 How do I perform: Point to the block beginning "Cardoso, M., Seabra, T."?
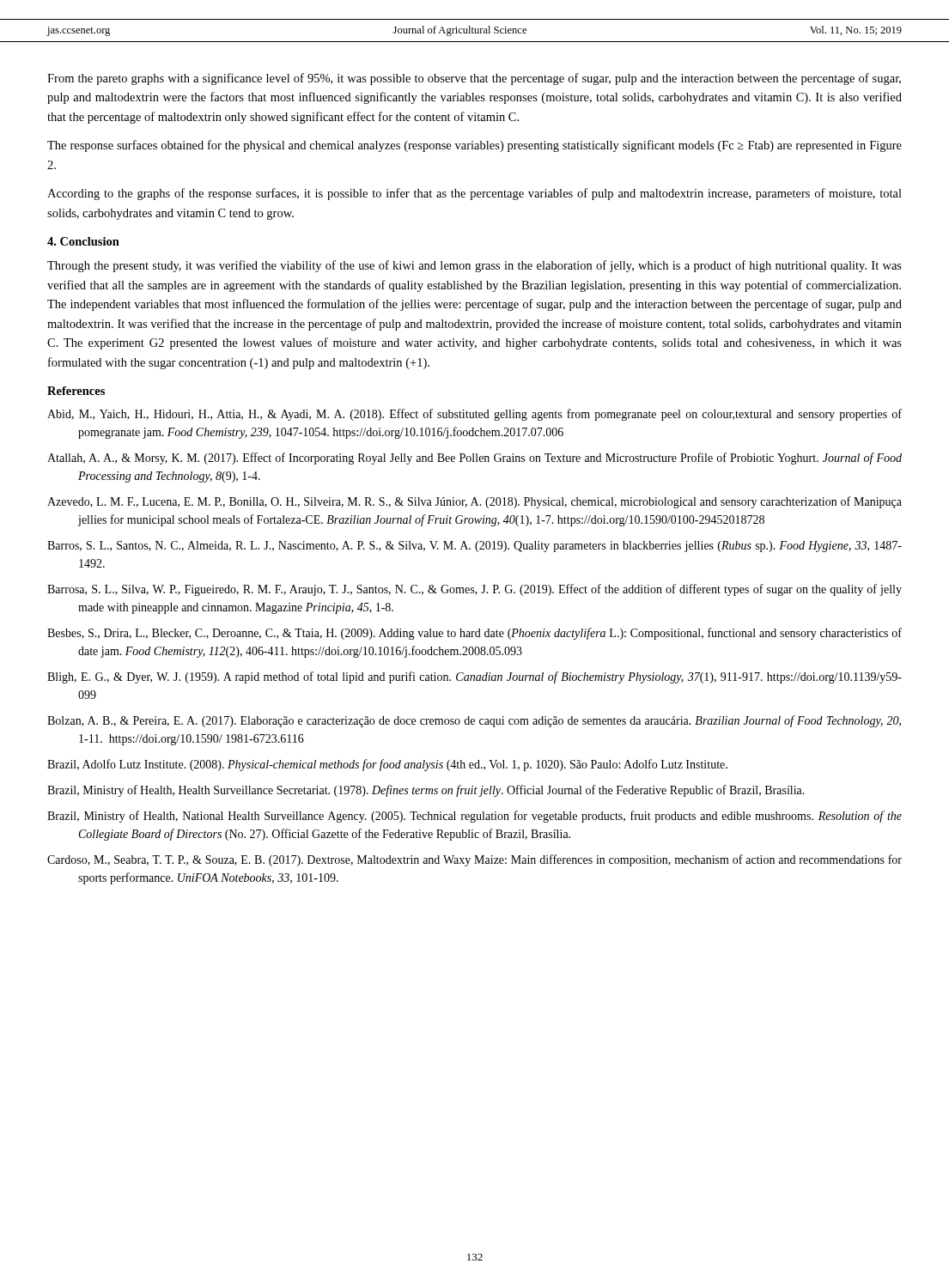tap(474, 869)
